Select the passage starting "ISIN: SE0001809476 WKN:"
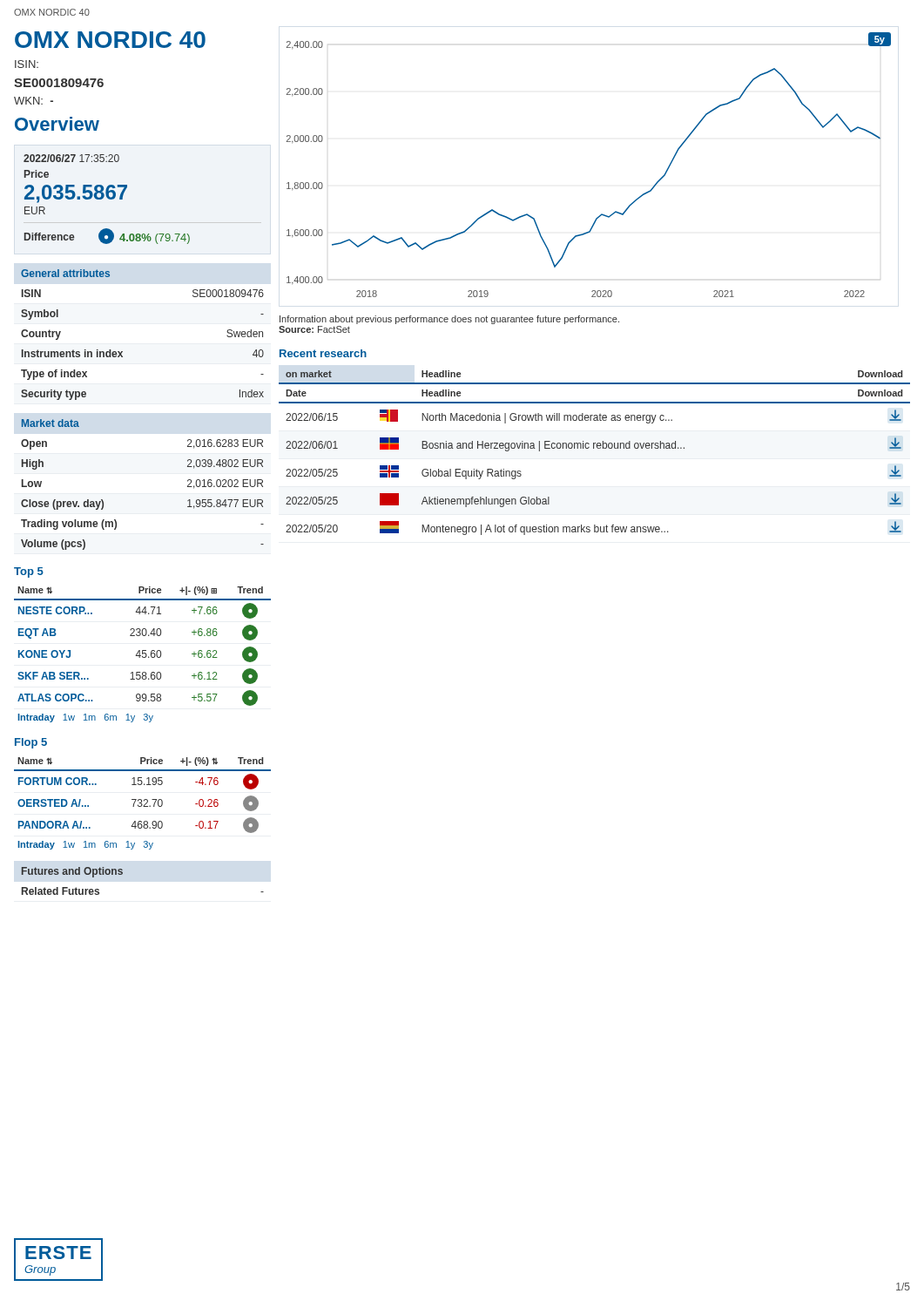This screenshot has width=924, height=1307. pos(59,82)
